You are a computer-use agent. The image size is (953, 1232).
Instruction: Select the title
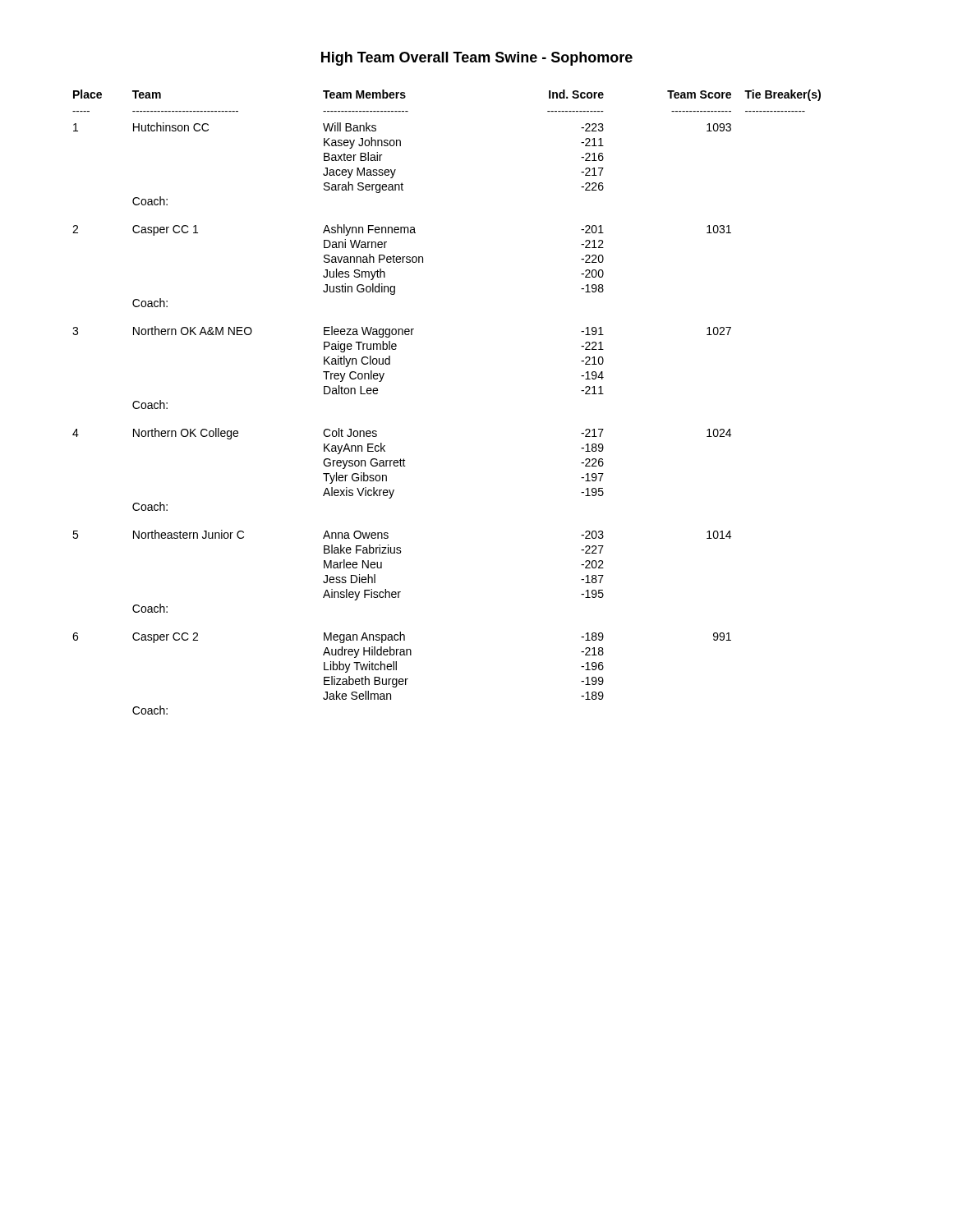tap(476, 57)
